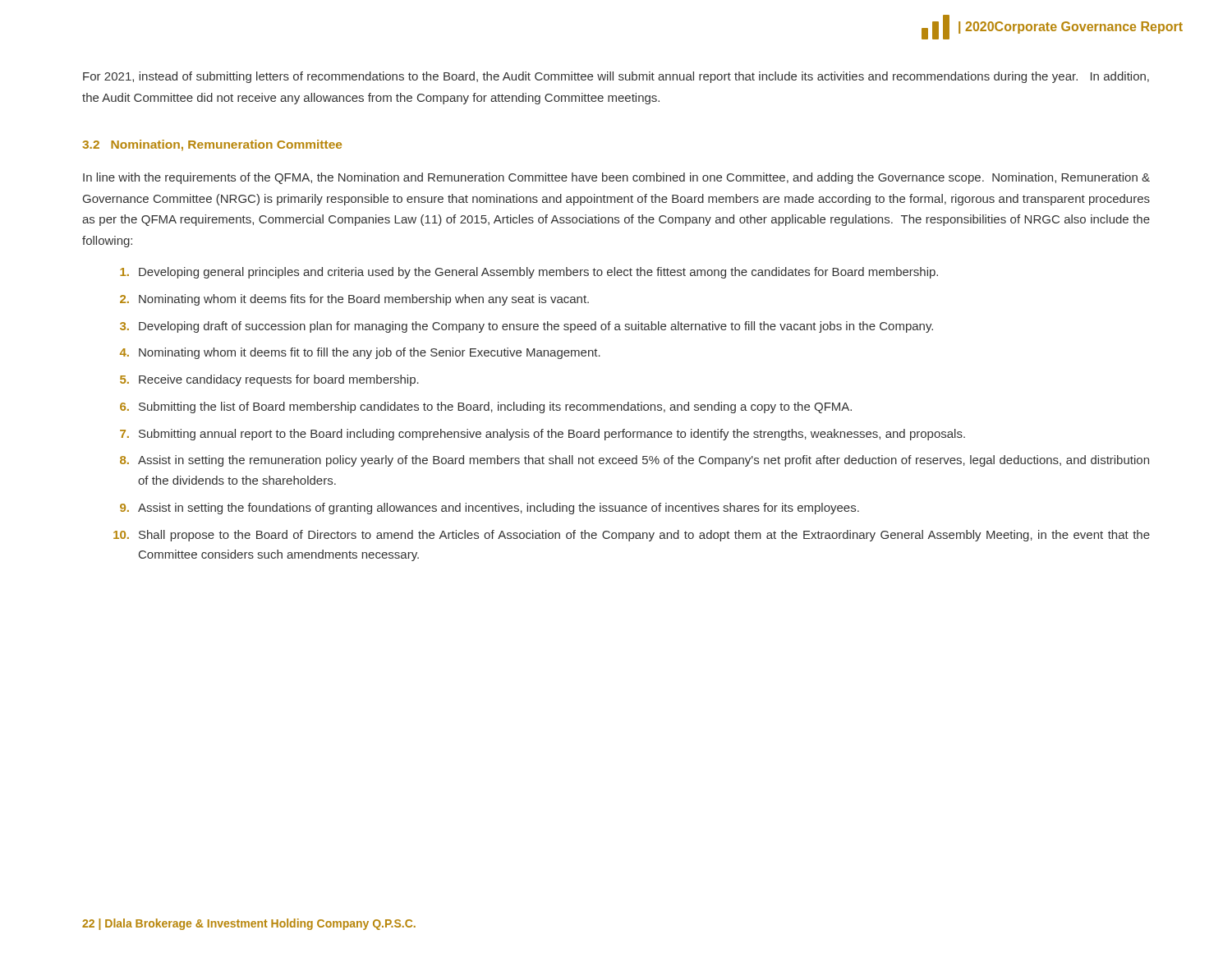Click the passage that begins "2. Nominating whom it deems fits for"
The image size is (1232, 953).
pyautogui.click(x=354, y=300)
